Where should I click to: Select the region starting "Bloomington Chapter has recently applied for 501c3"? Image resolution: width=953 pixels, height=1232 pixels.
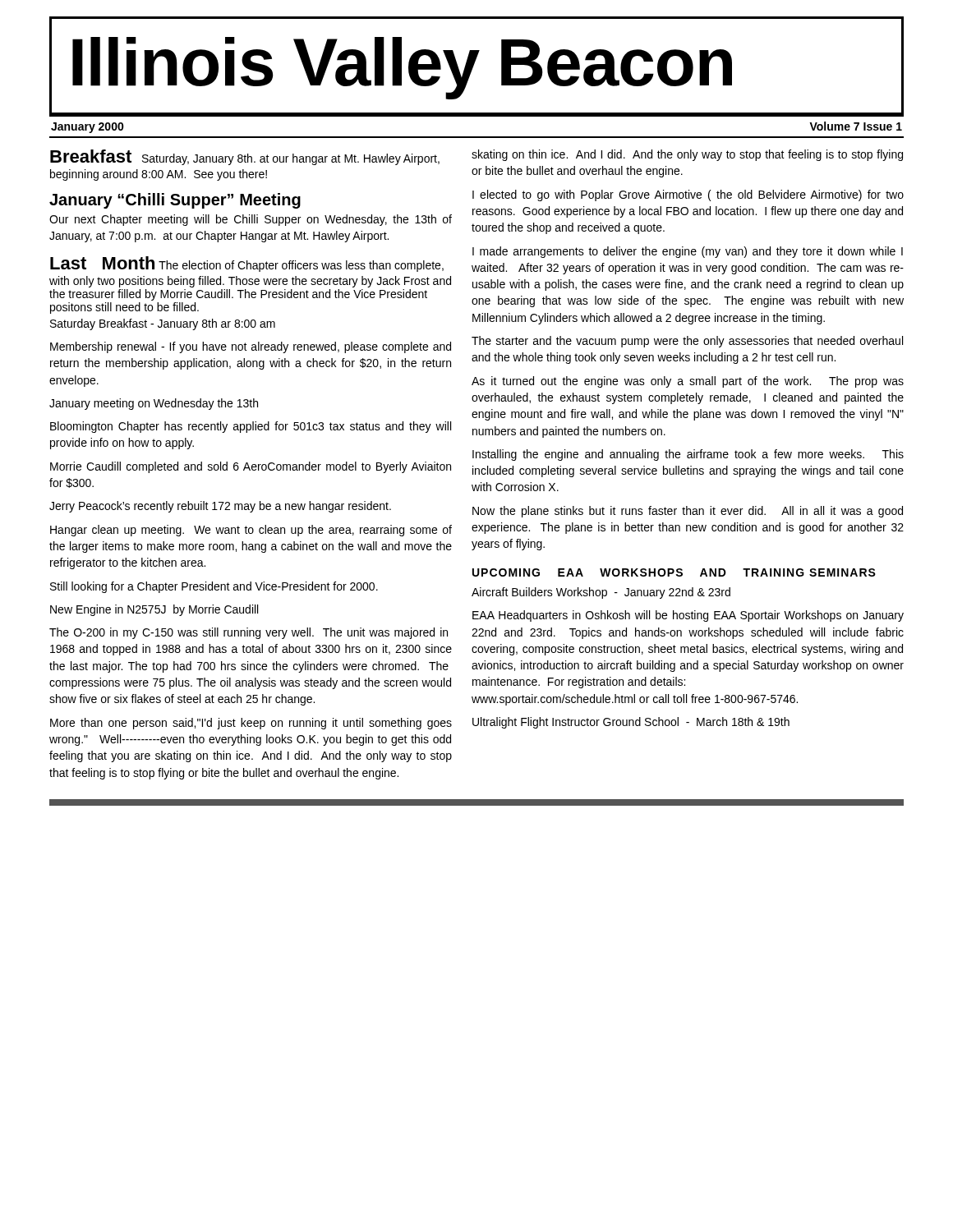(251, 435)
